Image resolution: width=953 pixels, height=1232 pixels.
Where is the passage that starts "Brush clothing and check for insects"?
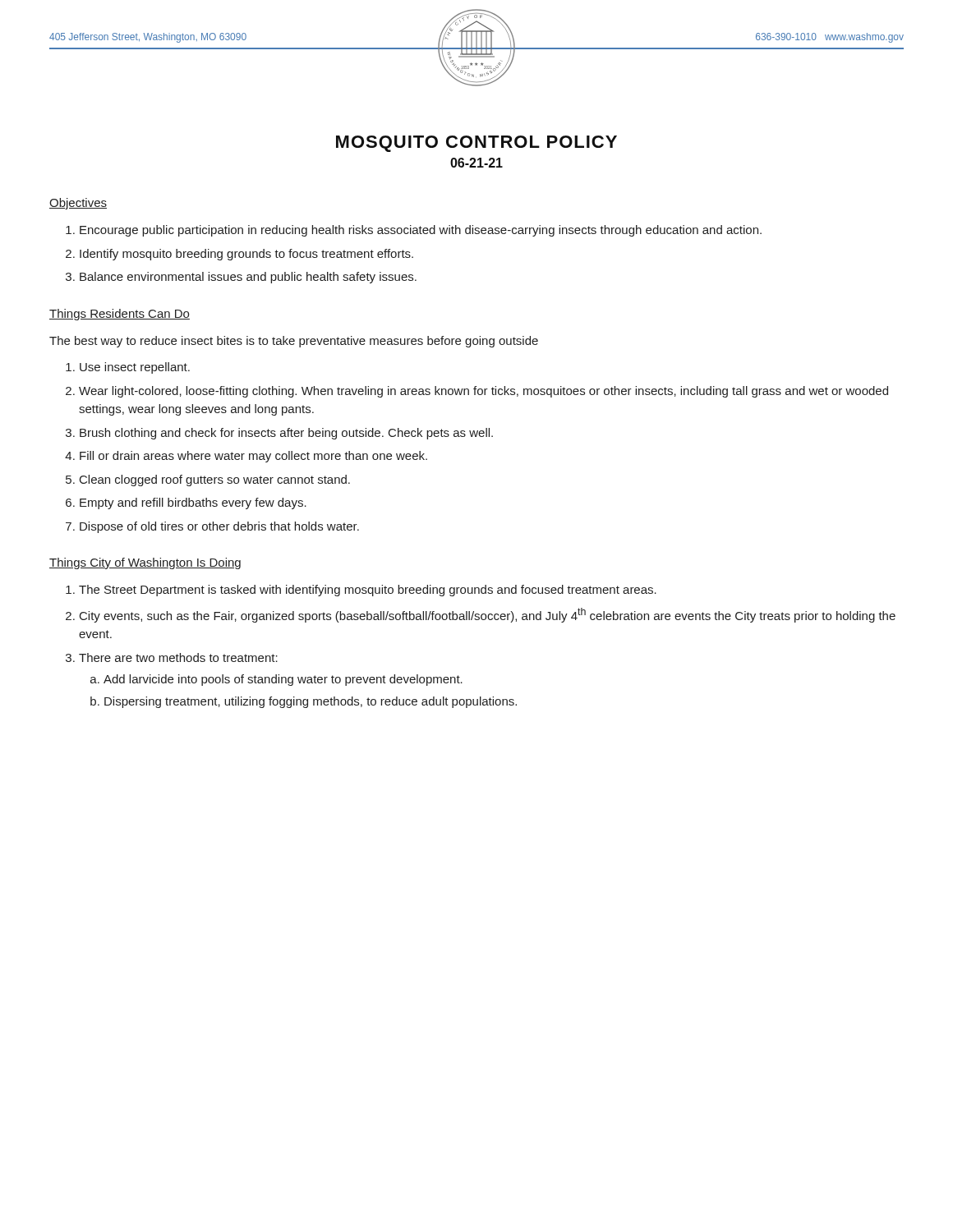286,432
